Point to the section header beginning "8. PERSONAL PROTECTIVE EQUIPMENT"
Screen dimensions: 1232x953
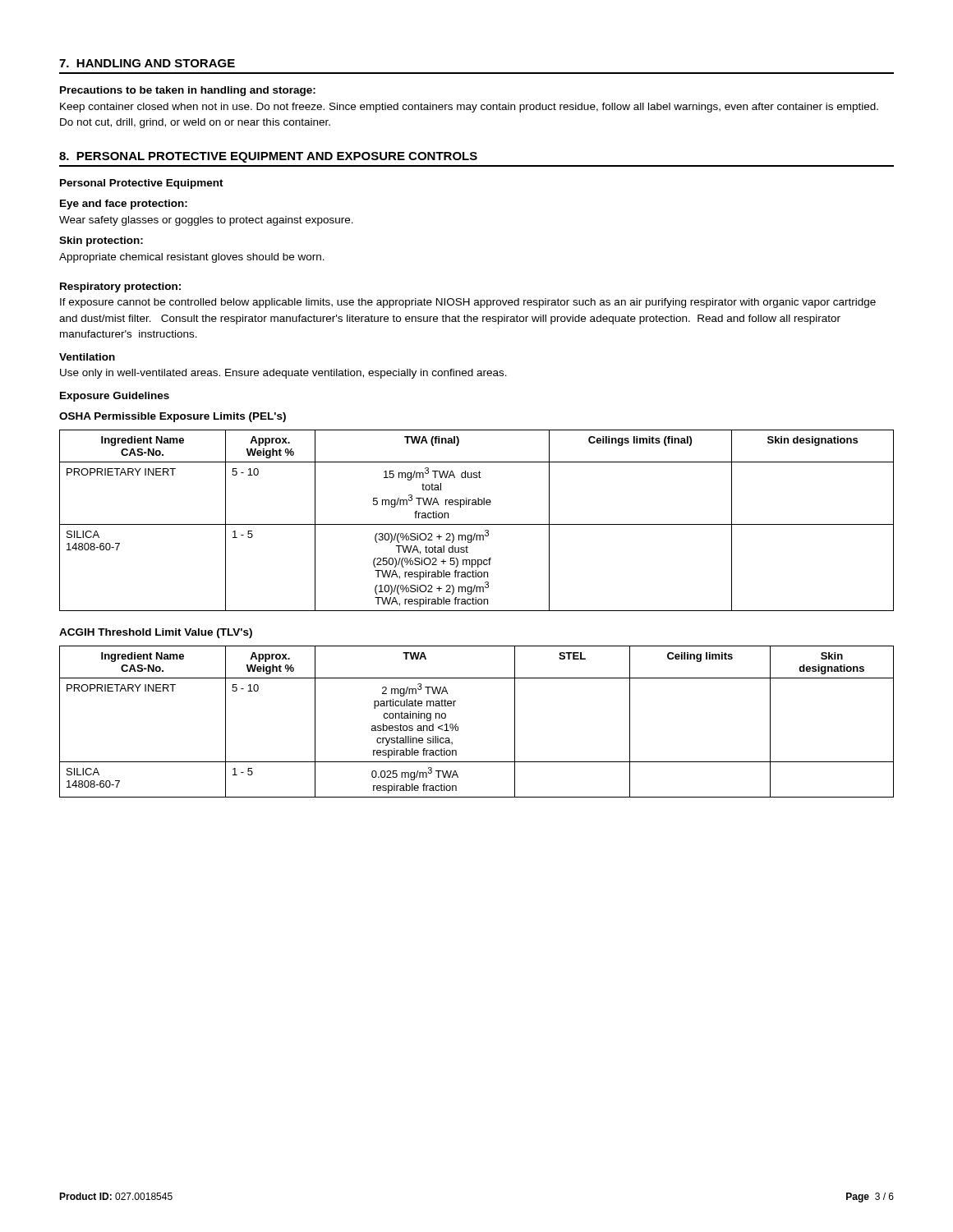point(476,157)
